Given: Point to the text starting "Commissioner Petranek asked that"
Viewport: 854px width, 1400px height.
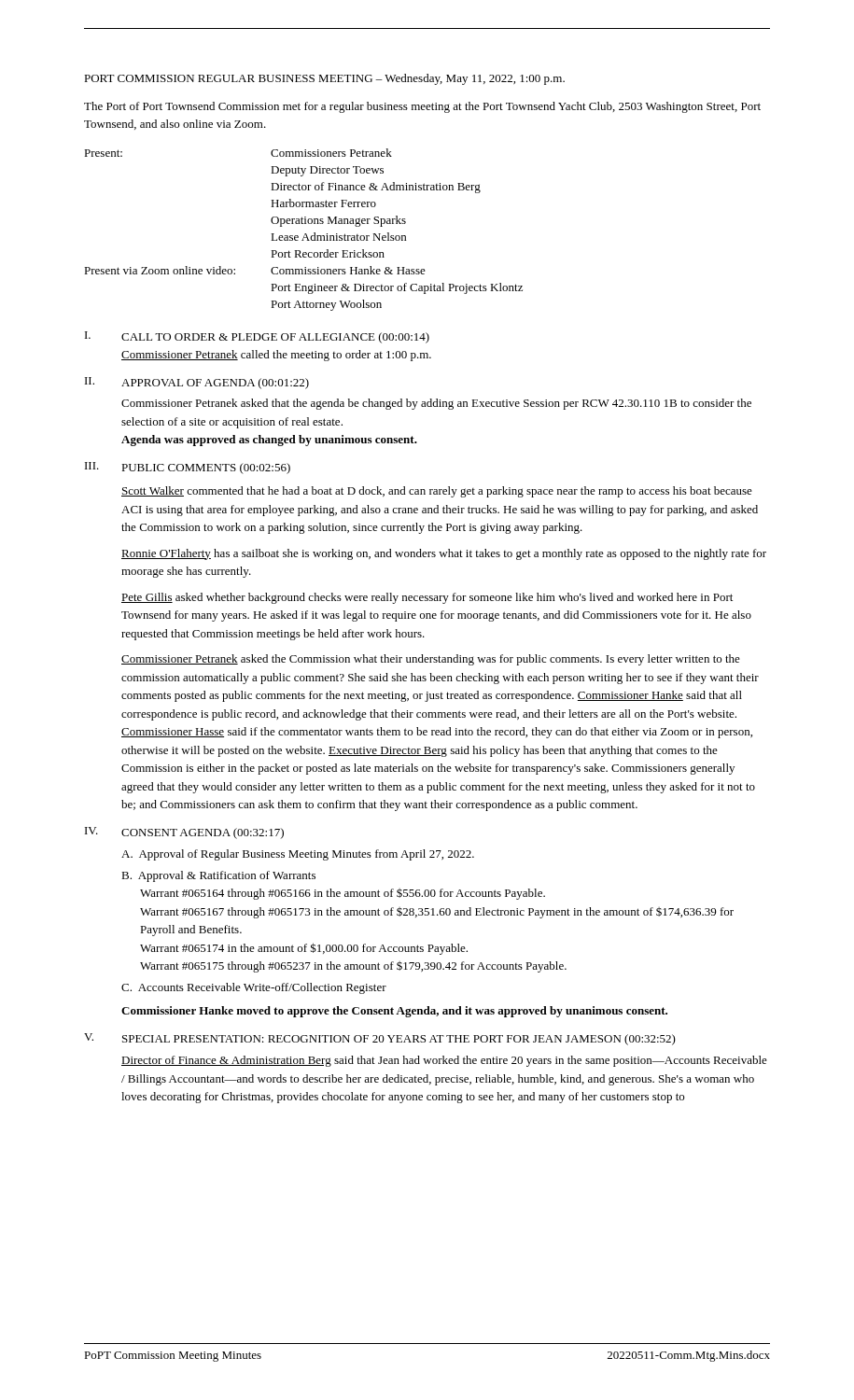Looking at the screenshot, I should [x=436, y=404].
